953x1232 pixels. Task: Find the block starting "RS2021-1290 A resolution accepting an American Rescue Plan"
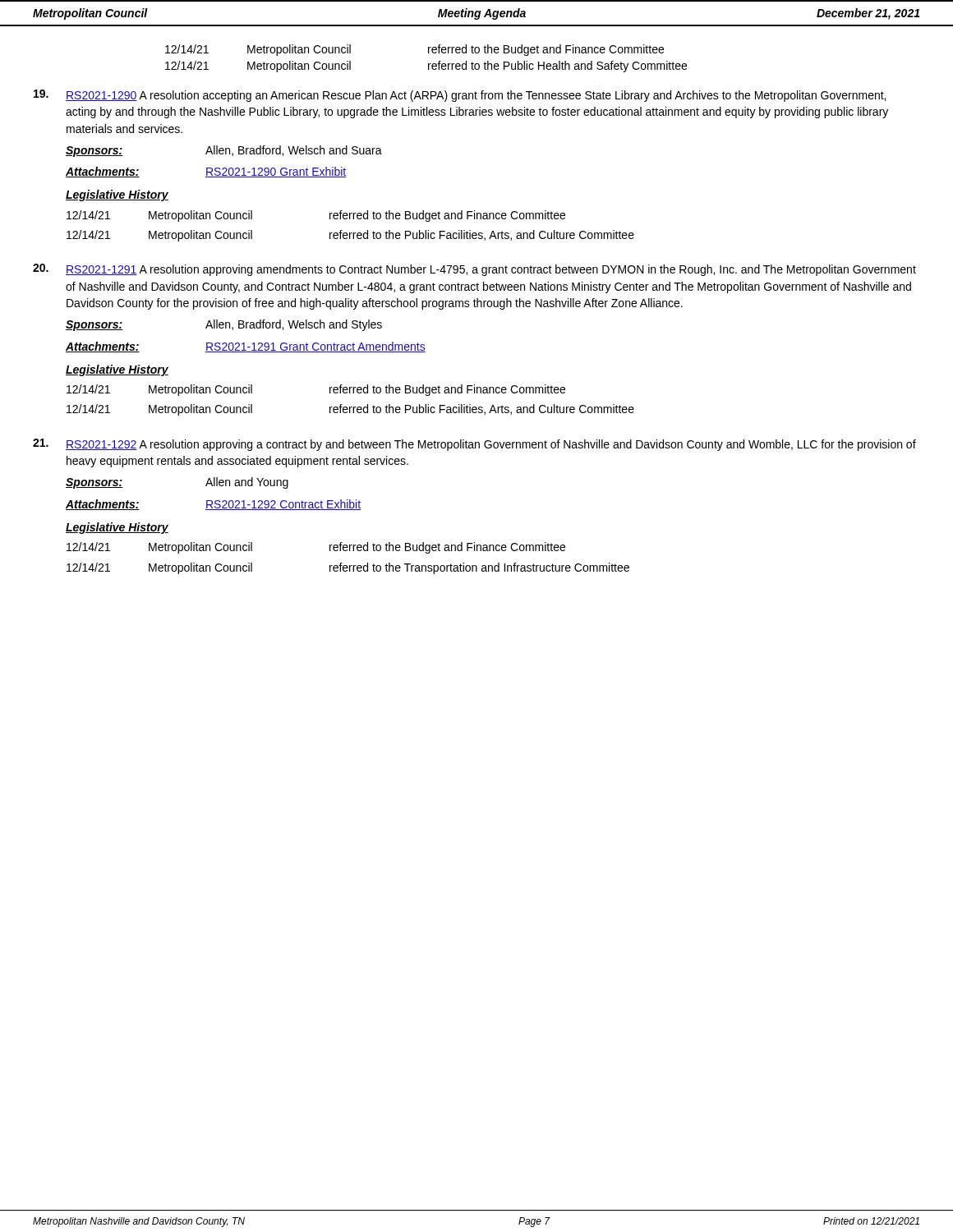click(x=477, y=112)
